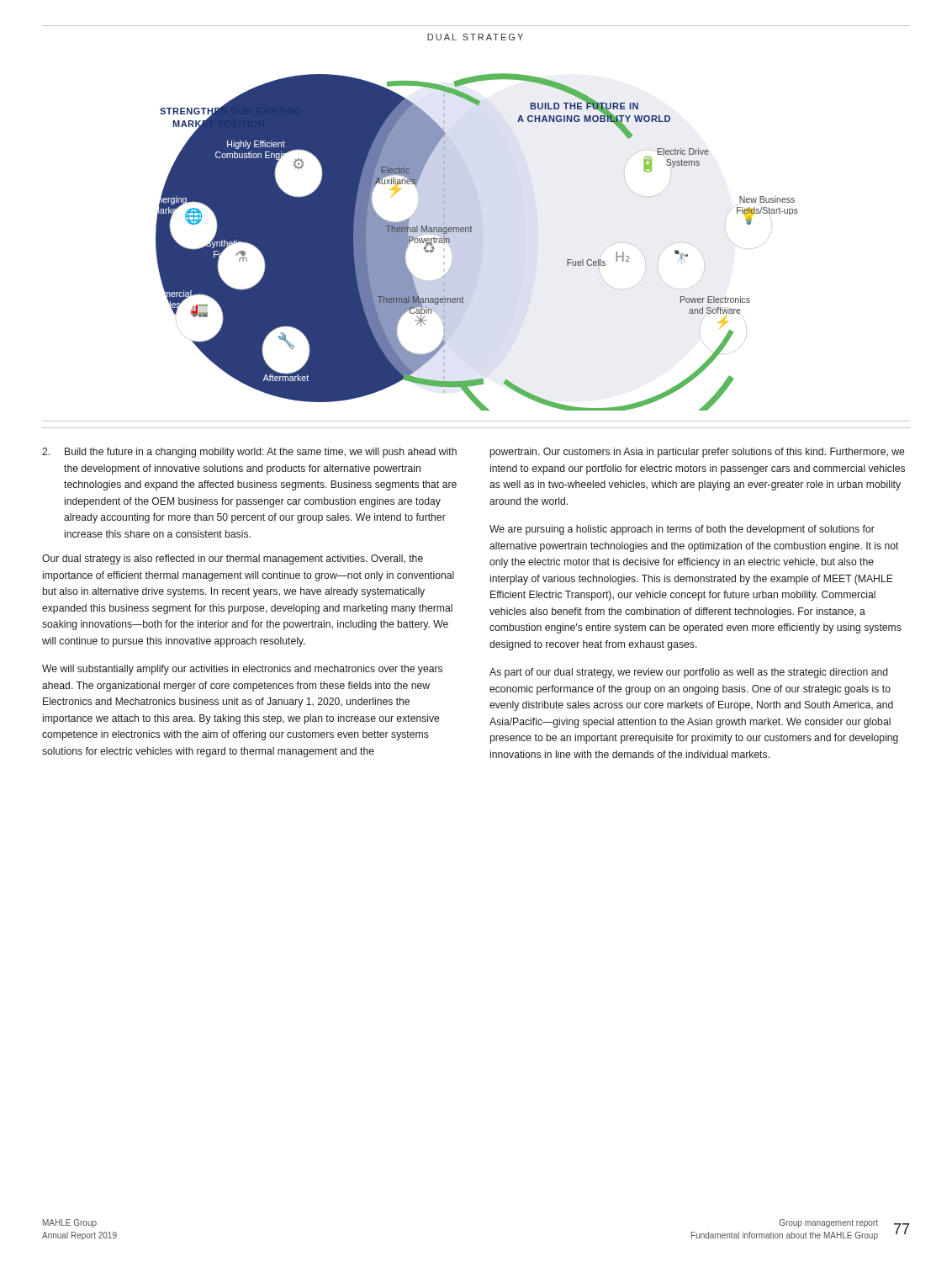Locate the text block that says "We will substantially amplify our activities in electronics"

click(x=242, y=710)
